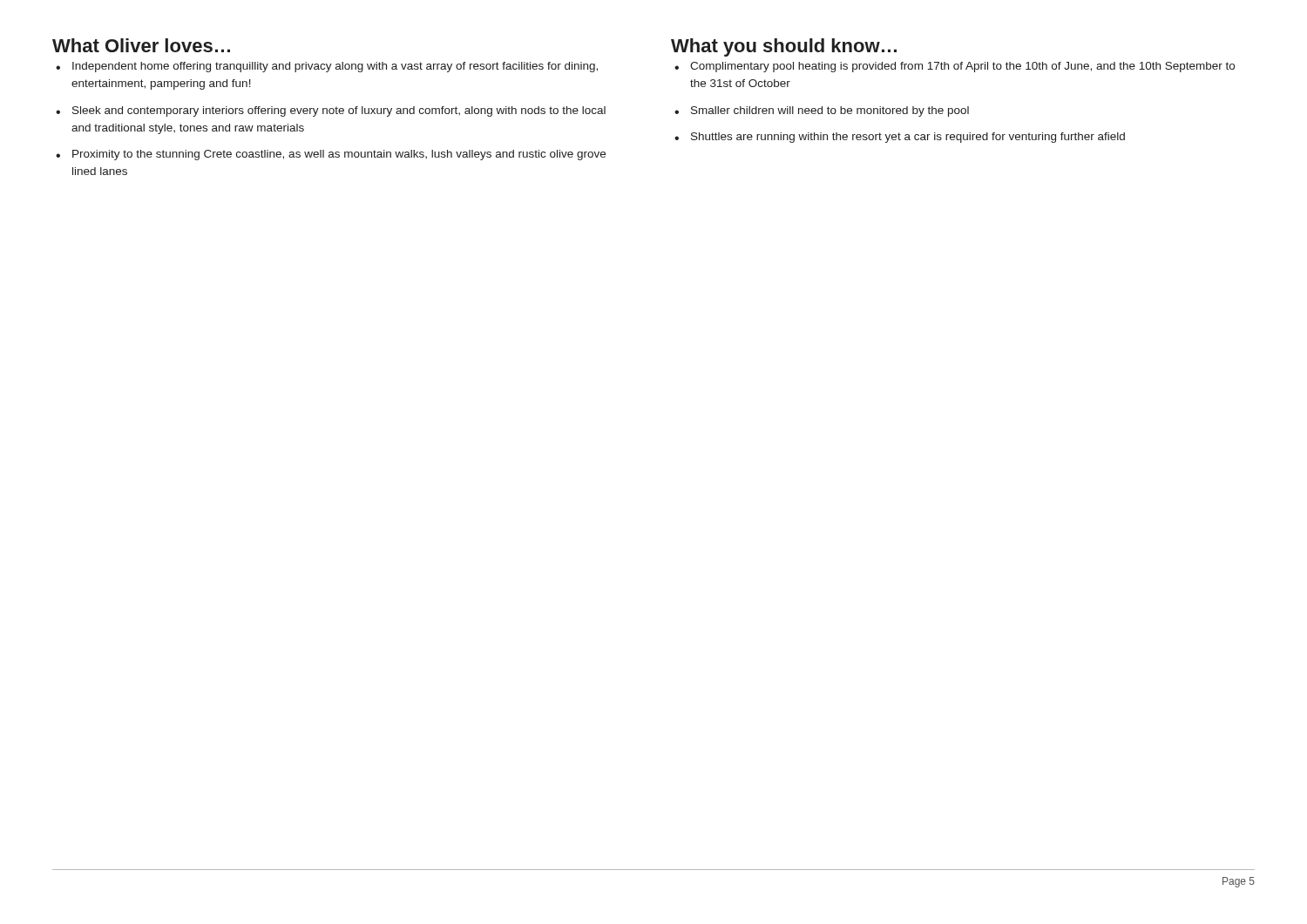
Task: Point to the block beginning "Independent home offering tranquillity and privacy along"
Action: click(x=335, y=75)
